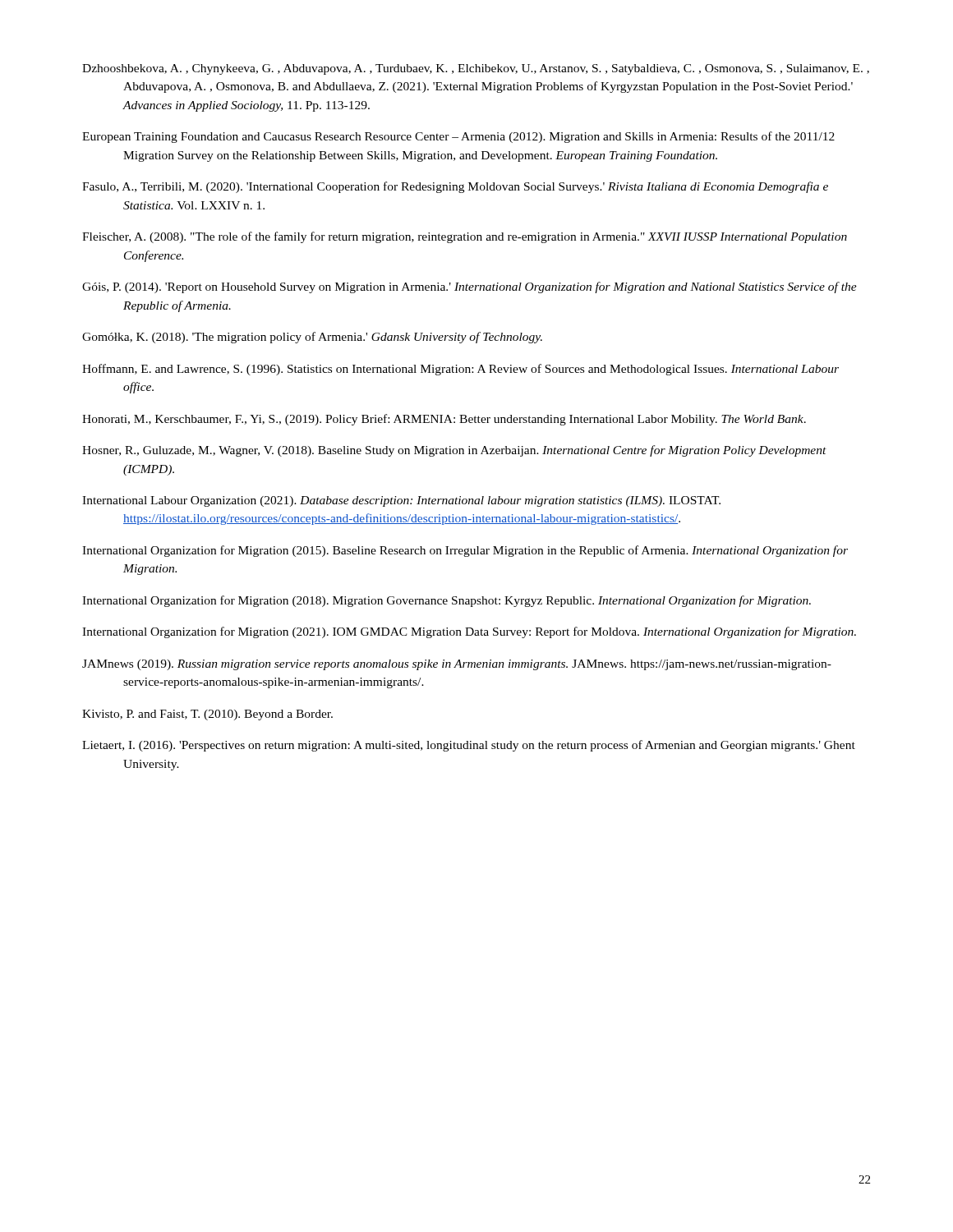The height and width of the screenshot is (1232, 953).
Task: Where is the passage that starts "Kivisto, P. and Faist,"?
Action: 208,713
